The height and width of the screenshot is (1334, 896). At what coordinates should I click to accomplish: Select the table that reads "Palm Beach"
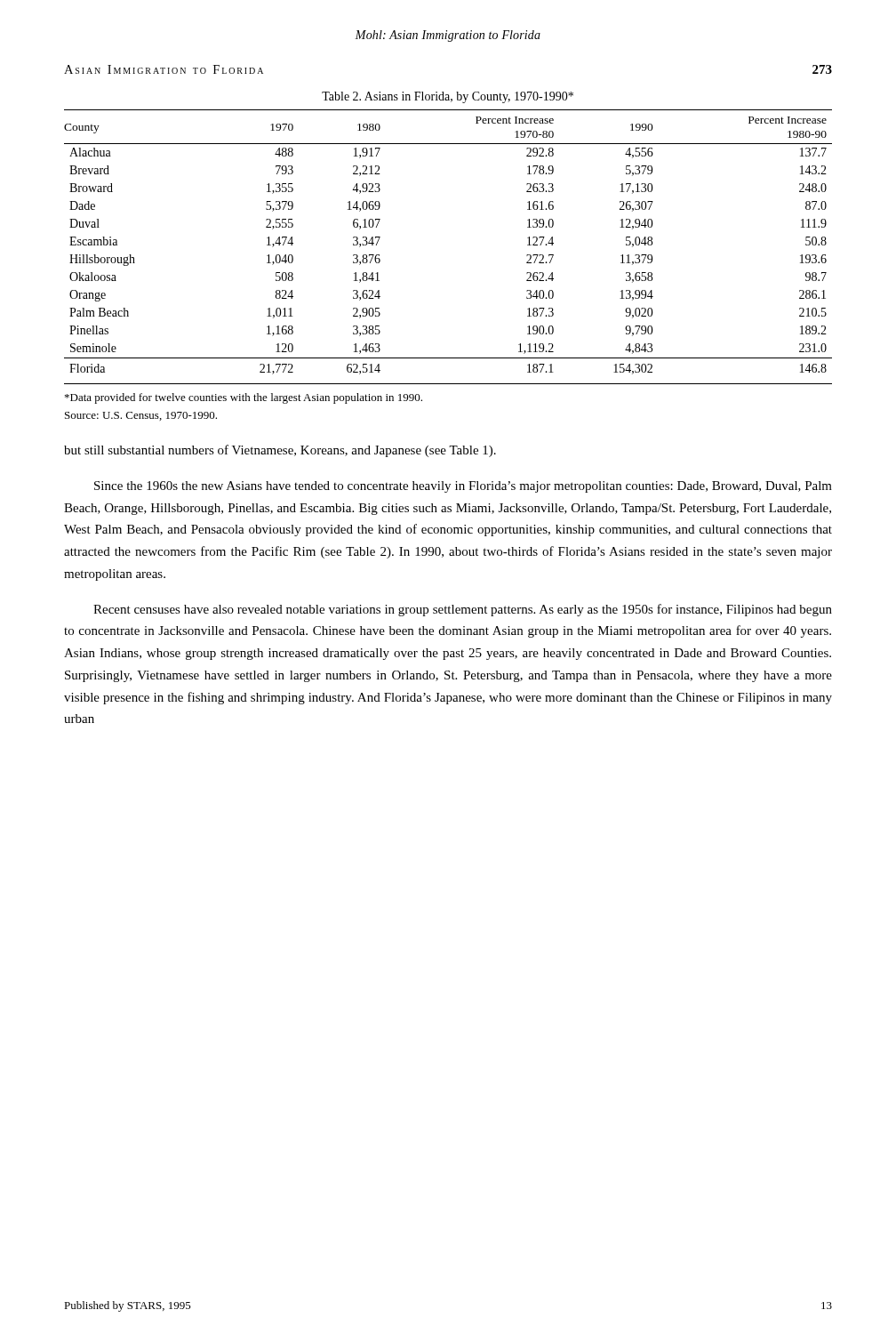pos(448,247)
